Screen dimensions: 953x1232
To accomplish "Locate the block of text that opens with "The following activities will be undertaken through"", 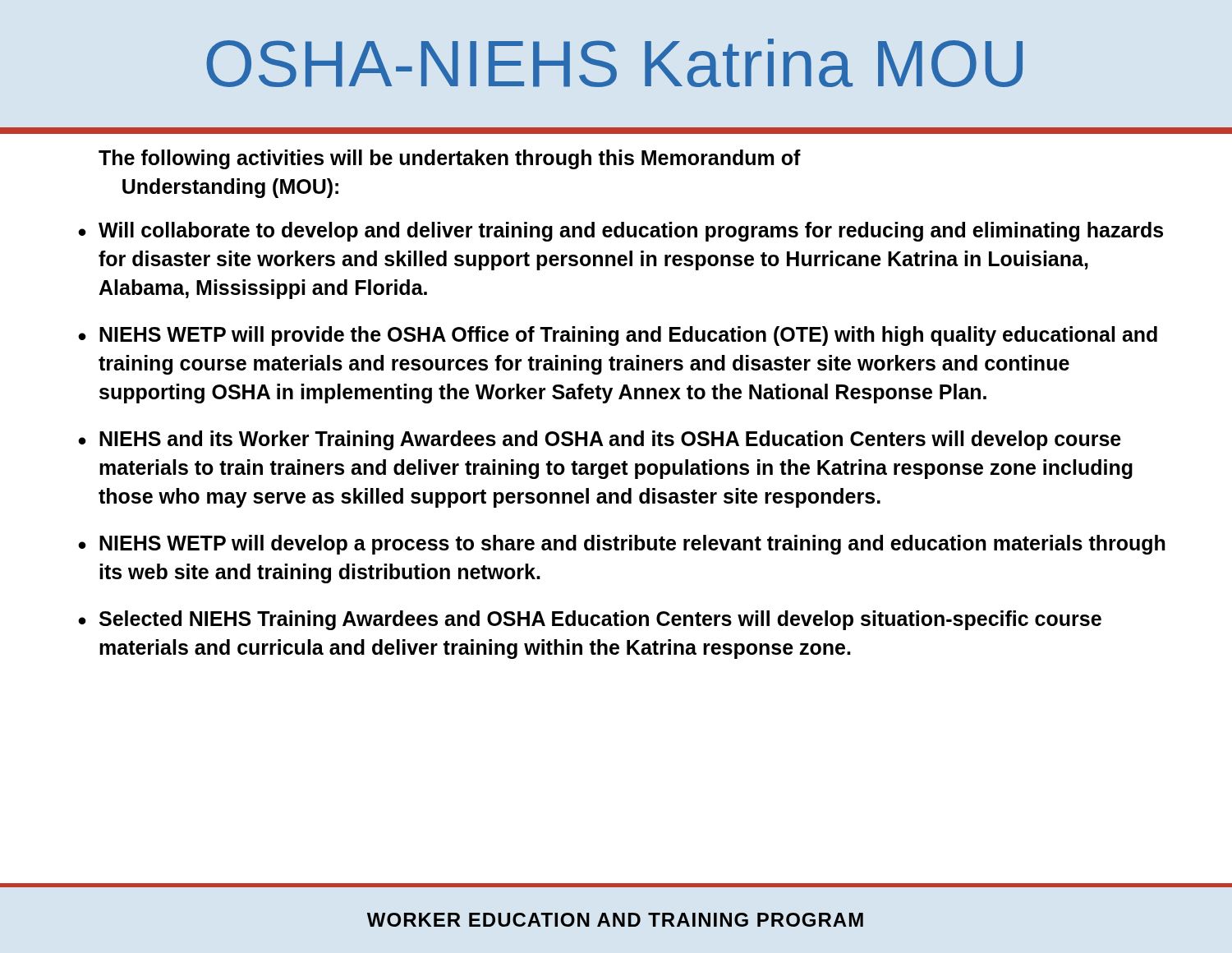I will (x=449, y=172).
